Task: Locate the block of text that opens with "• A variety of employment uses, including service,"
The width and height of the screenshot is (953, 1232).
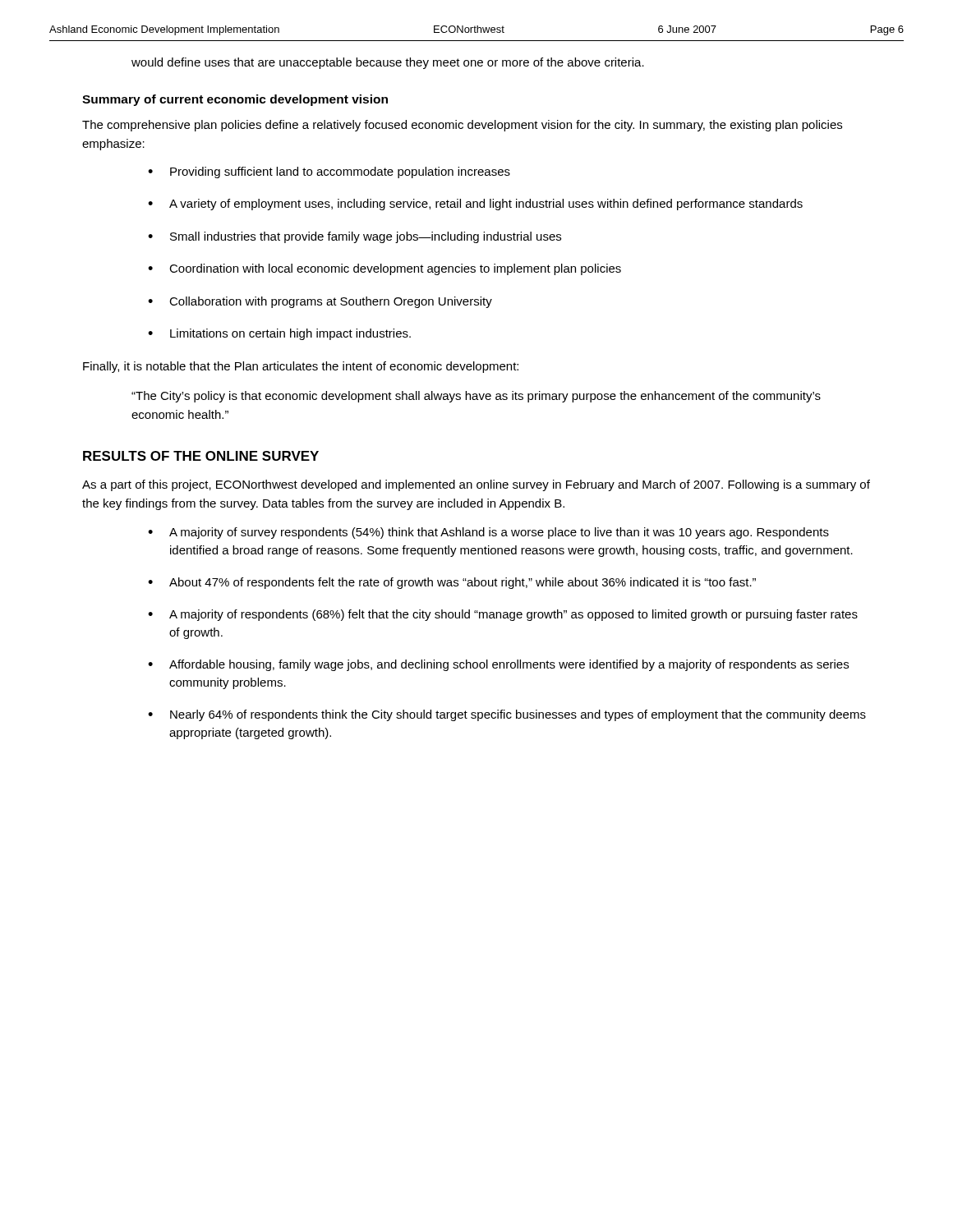Action: point(475,205)
